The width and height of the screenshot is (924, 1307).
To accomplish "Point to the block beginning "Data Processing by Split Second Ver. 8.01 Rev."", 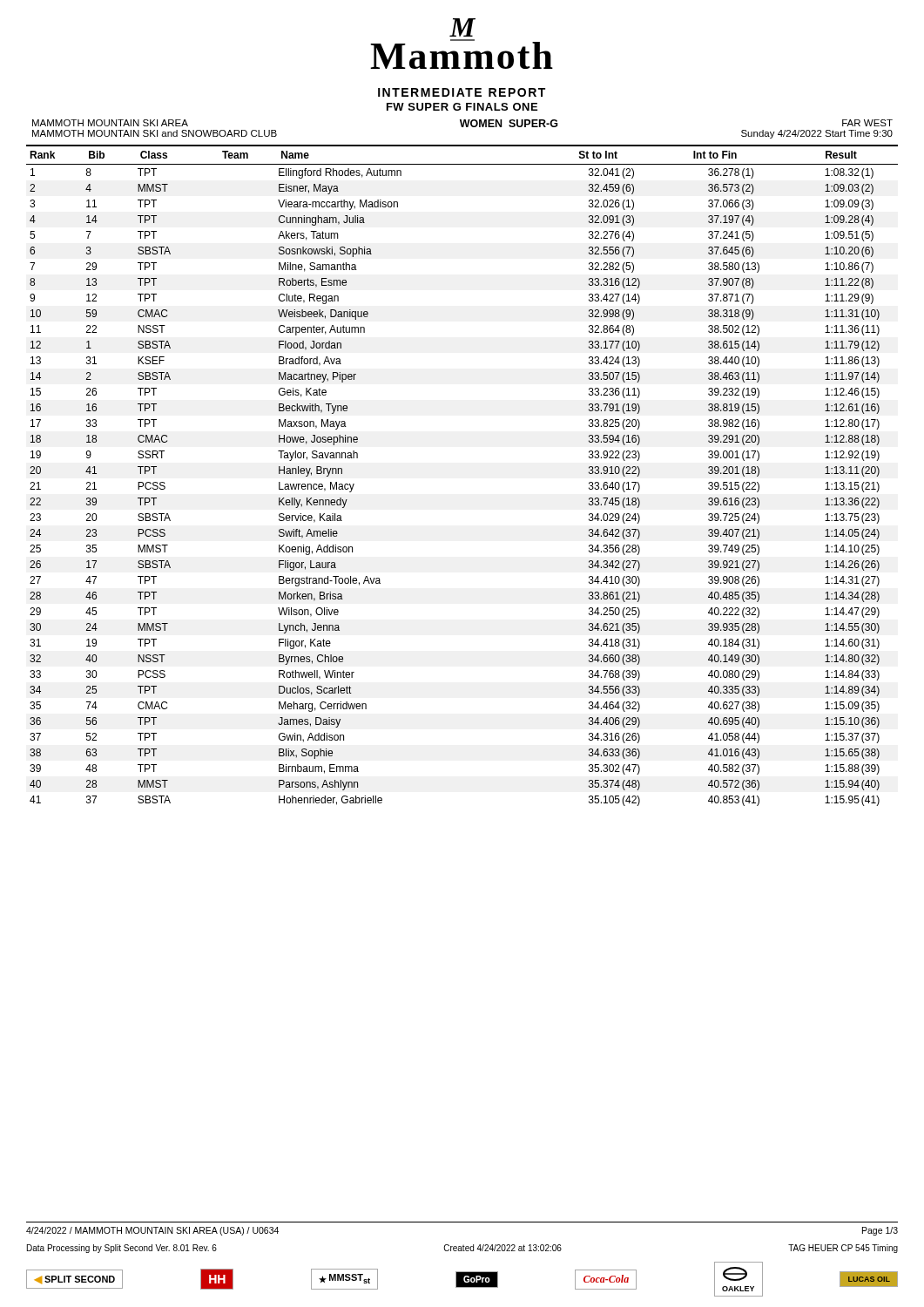I will tap(462, 1248).
